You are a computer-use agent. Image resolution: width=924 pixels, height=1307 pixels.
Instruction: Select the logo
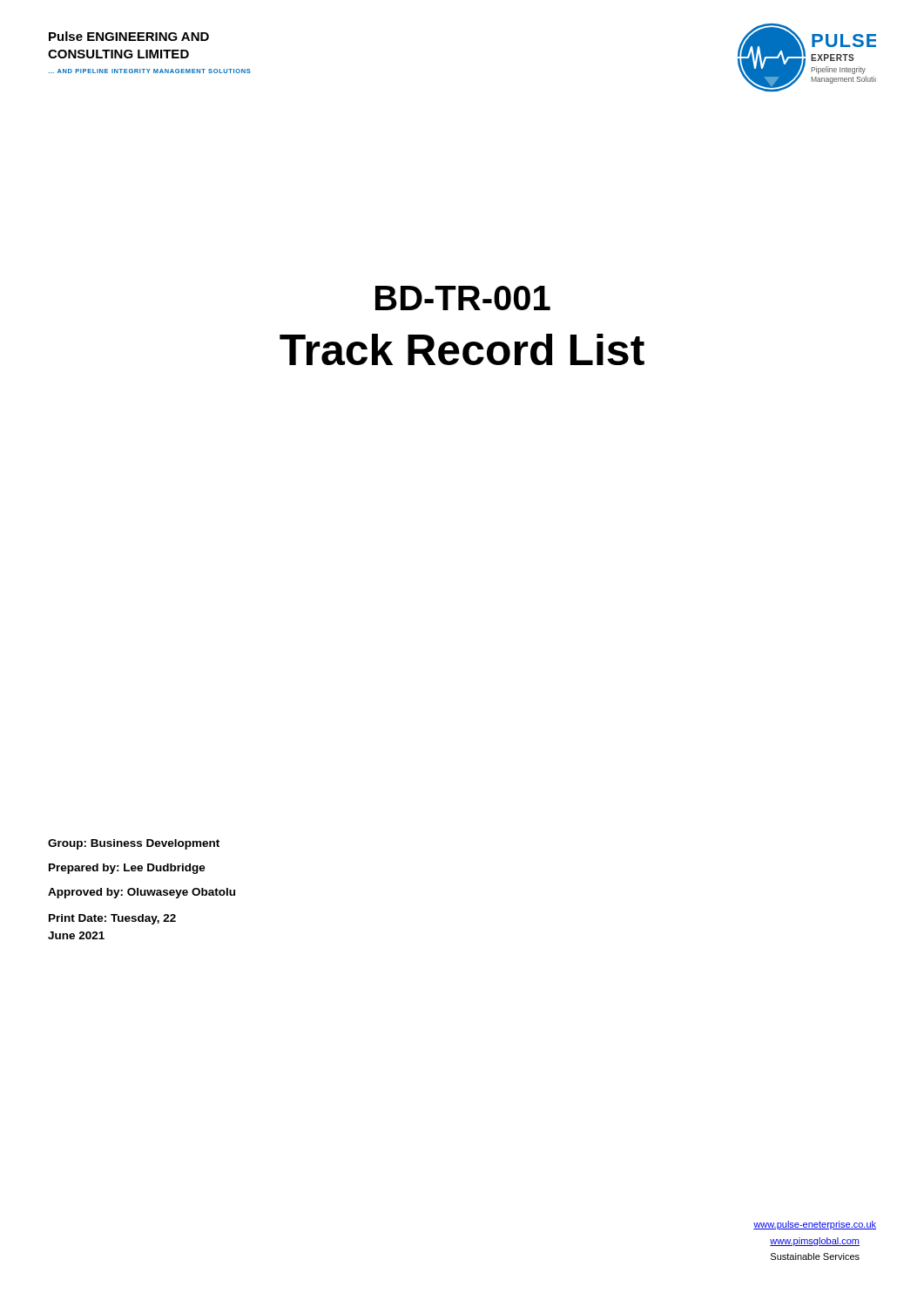tap(800, 59)
